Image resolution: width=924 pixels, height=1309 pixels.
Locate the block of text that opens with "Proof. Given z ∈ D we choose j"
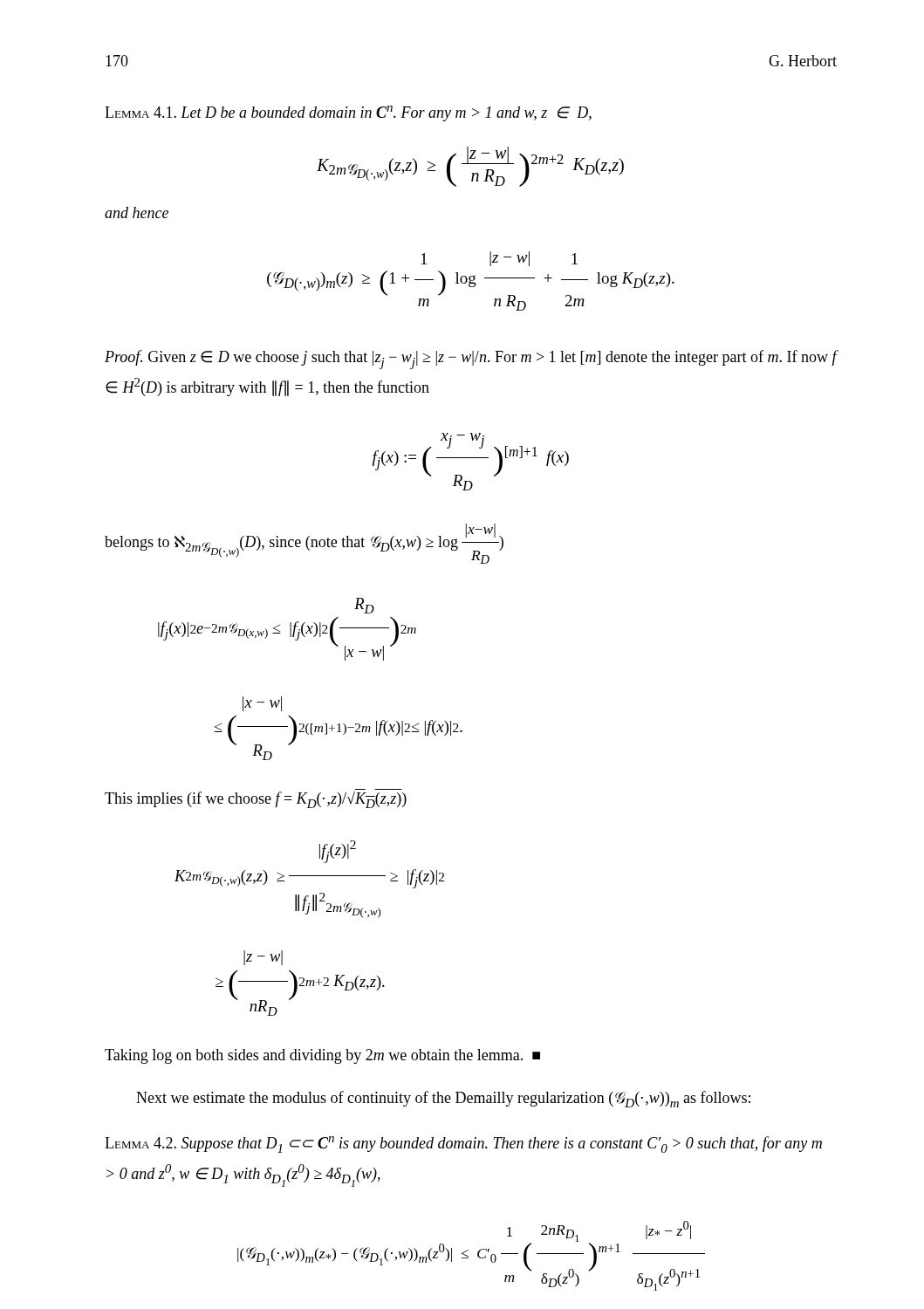(x=471, y=372)
